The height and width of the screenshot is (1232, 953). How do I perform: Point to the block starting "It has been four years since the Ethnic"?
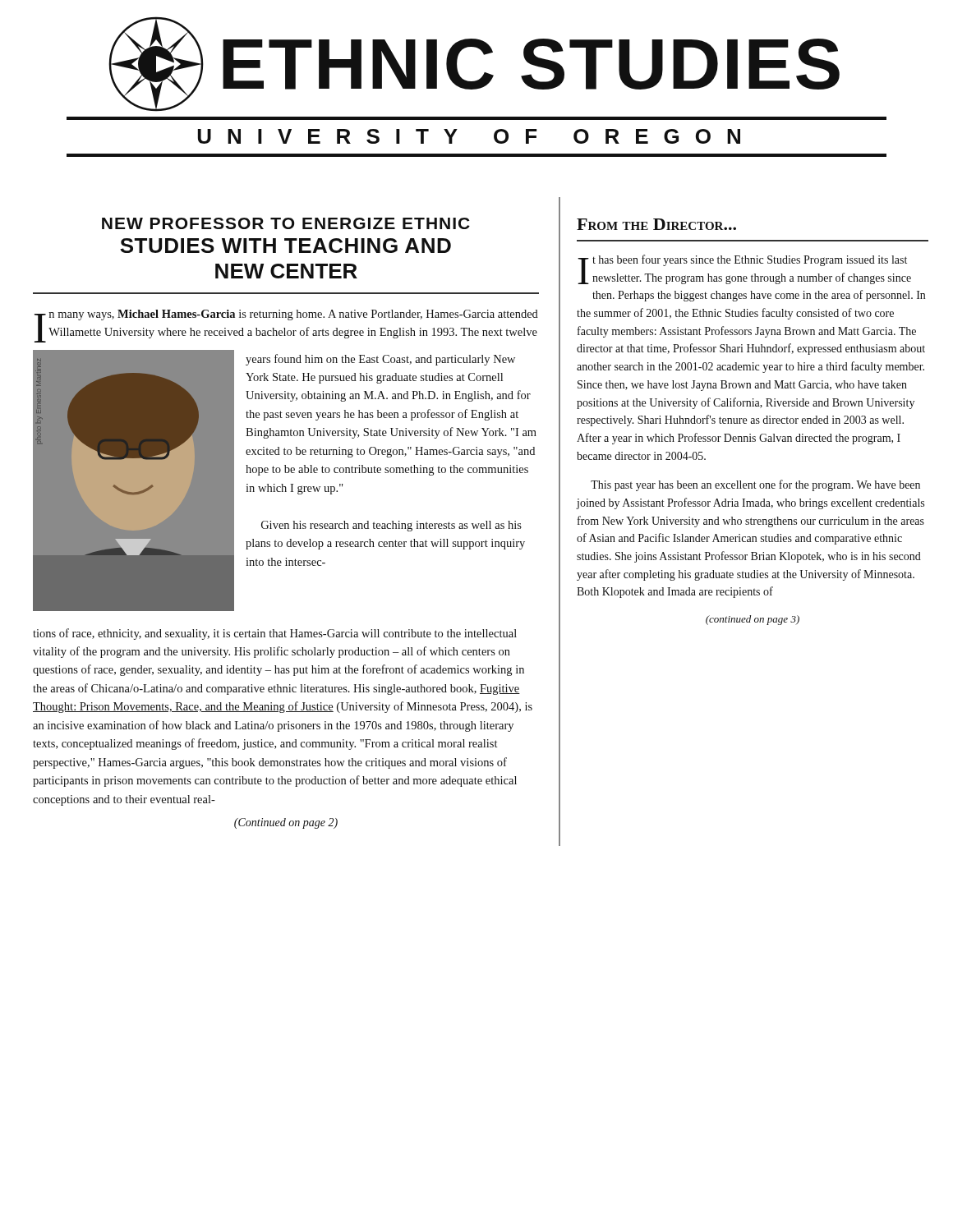tap(751, 357)
